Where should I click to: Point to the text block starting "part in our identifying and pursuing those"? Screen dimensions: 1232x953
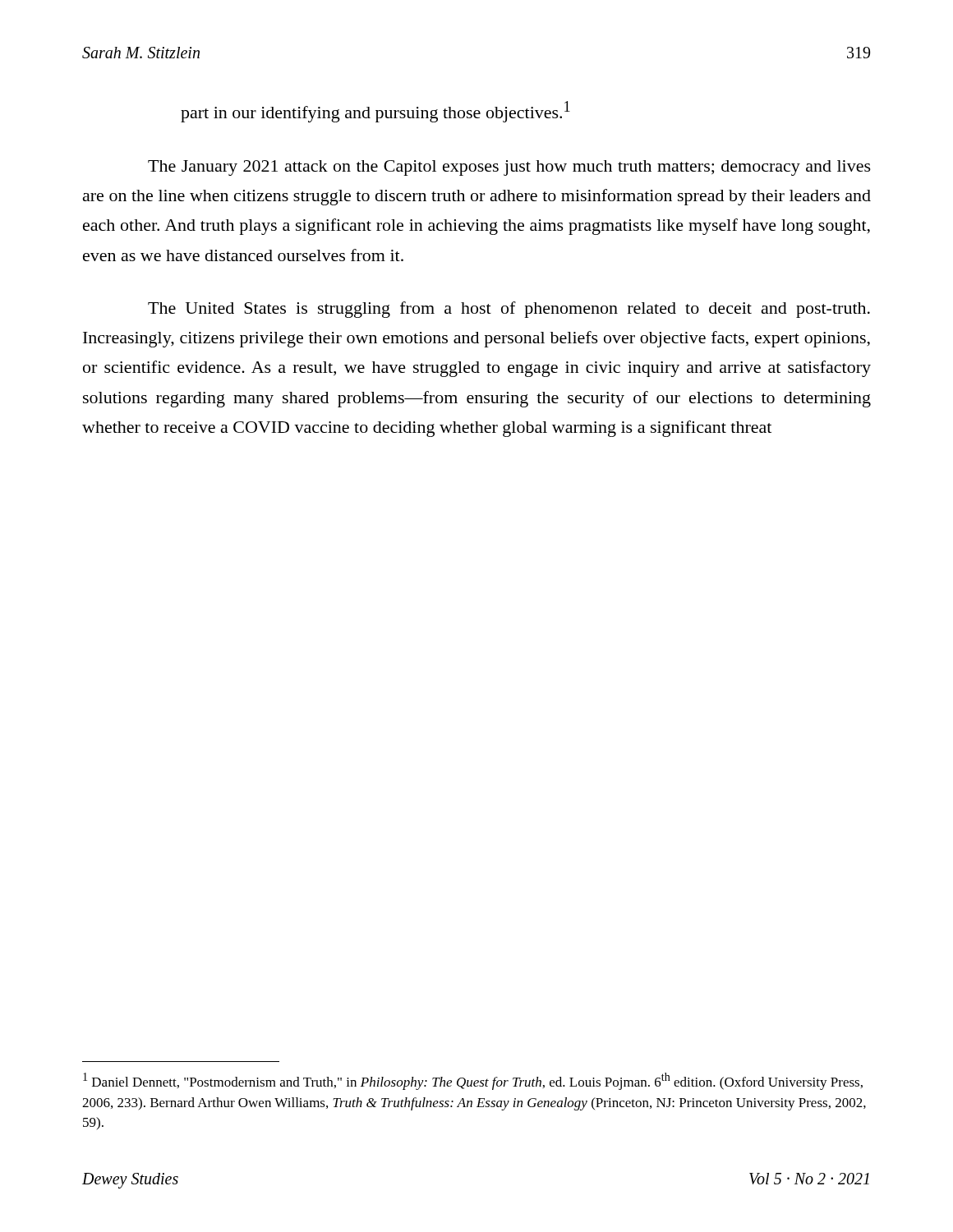tap(376, 111)
